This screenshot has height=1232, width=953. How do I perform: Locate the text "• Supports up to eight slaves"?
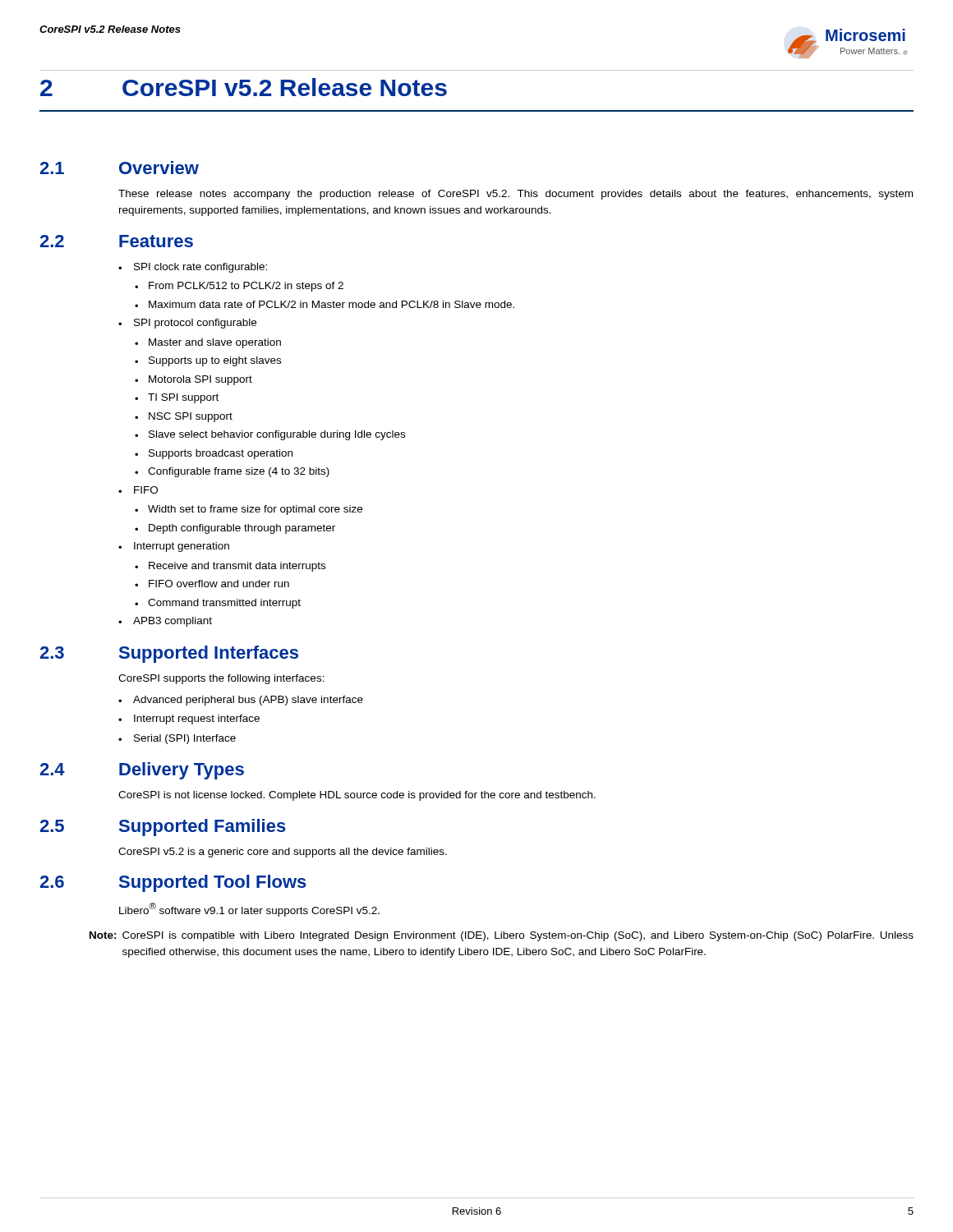tap(208, 361)
